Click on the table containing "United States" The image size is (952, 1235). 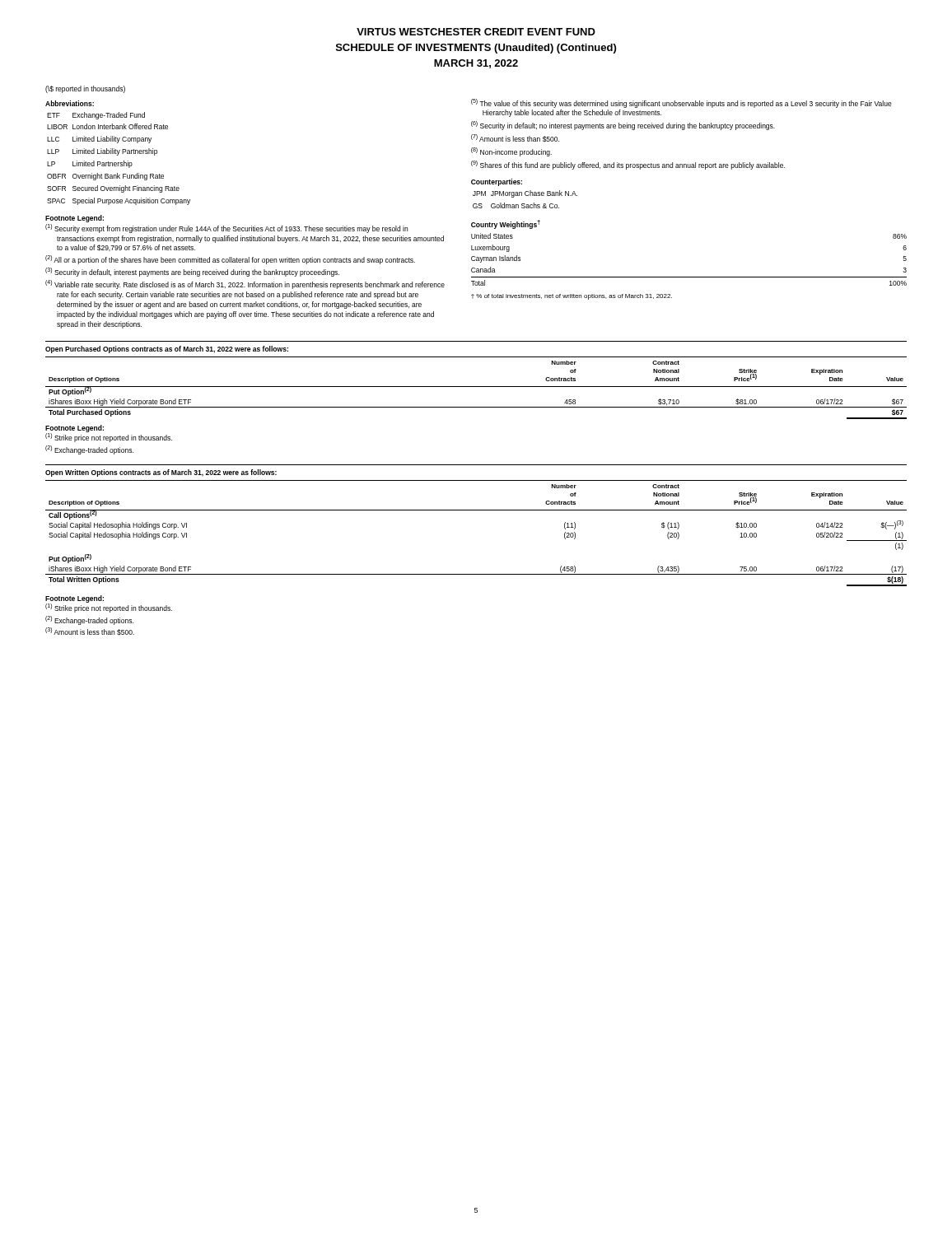[689, 260]
